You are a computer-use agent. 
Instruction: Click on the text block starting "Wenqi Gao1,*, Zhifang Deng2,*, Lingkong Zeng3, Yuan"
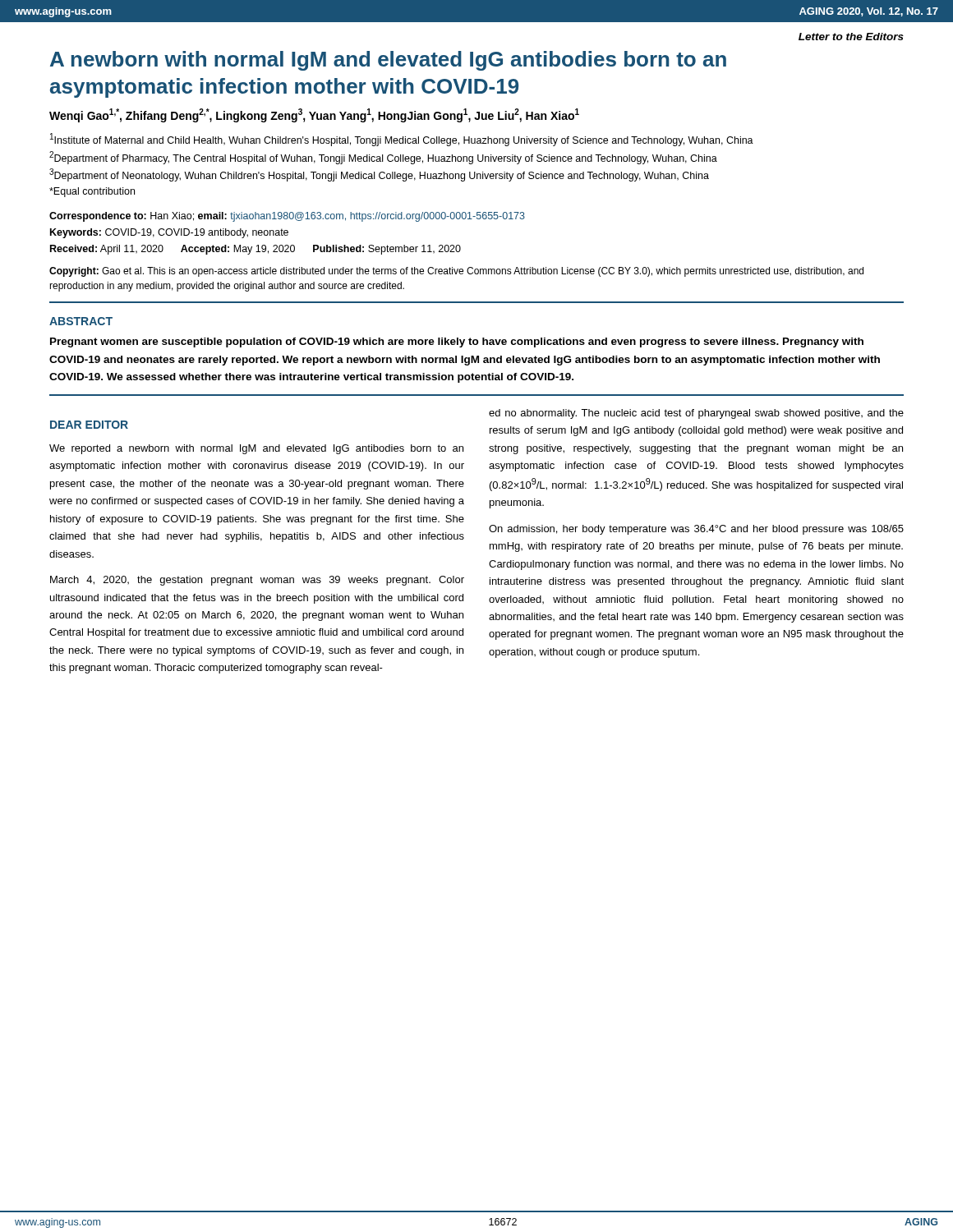[314, 115]
